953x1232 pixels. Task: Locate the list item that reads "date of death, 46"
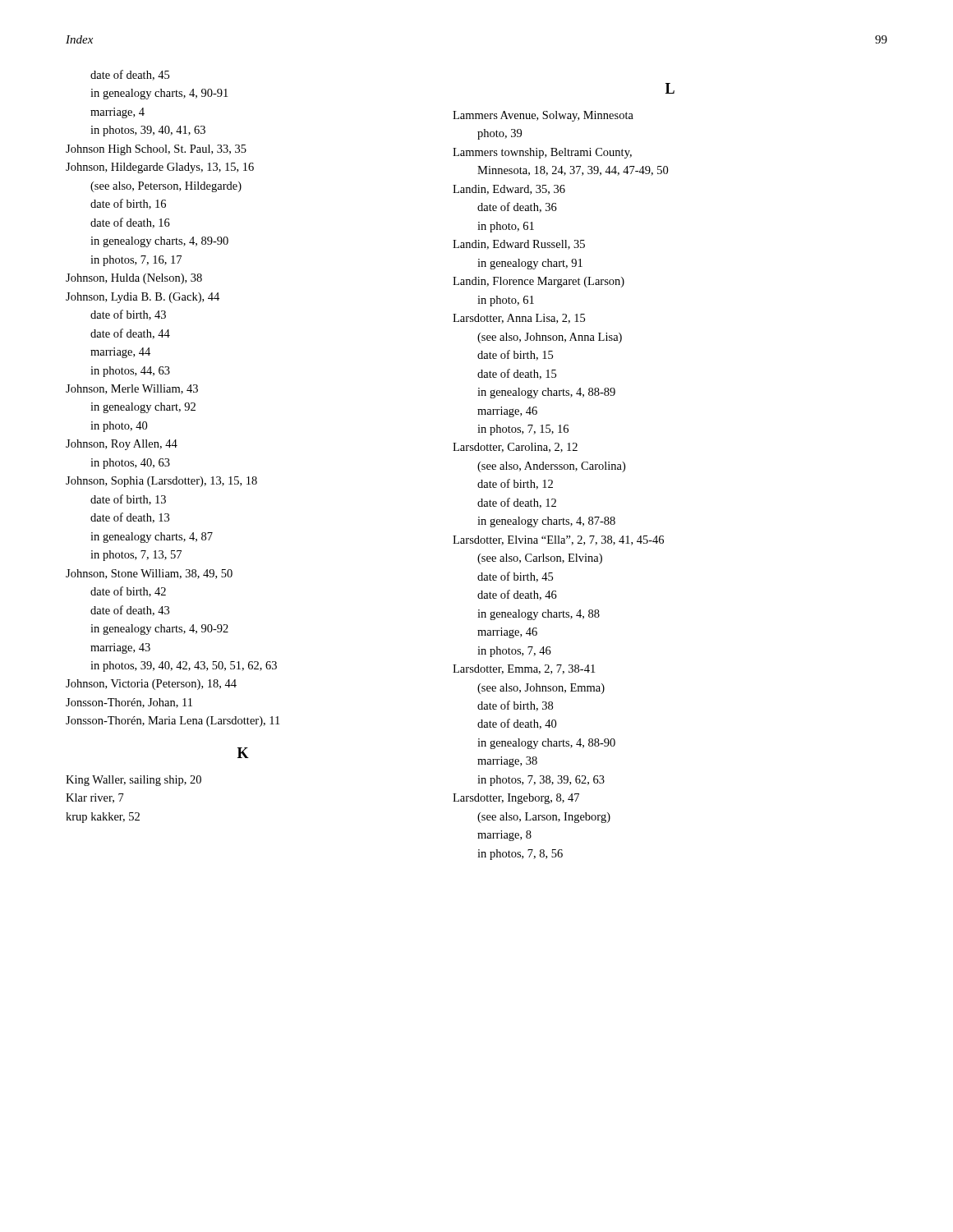517,595
